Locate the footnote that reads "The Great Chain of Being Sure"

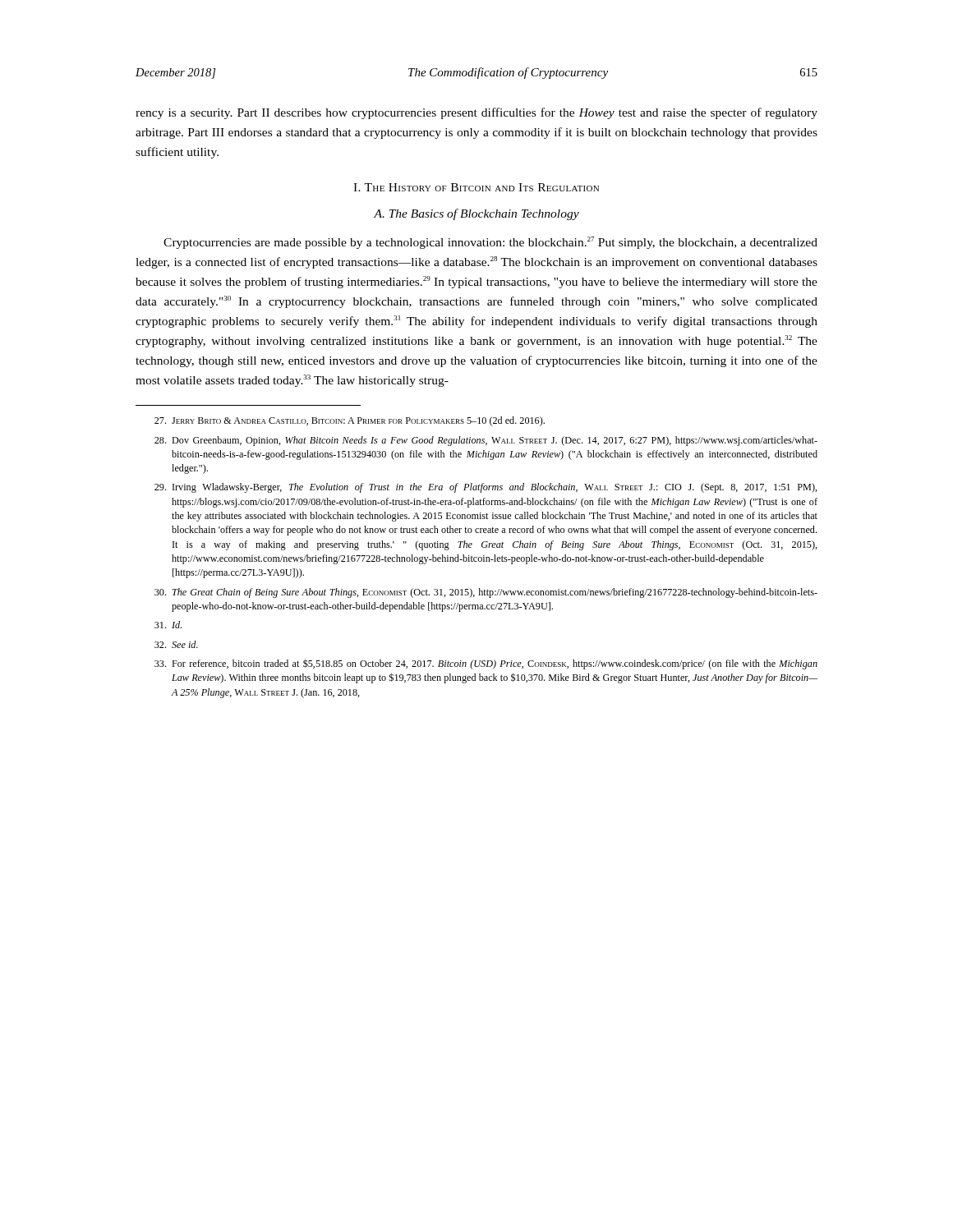pos(476,600)
